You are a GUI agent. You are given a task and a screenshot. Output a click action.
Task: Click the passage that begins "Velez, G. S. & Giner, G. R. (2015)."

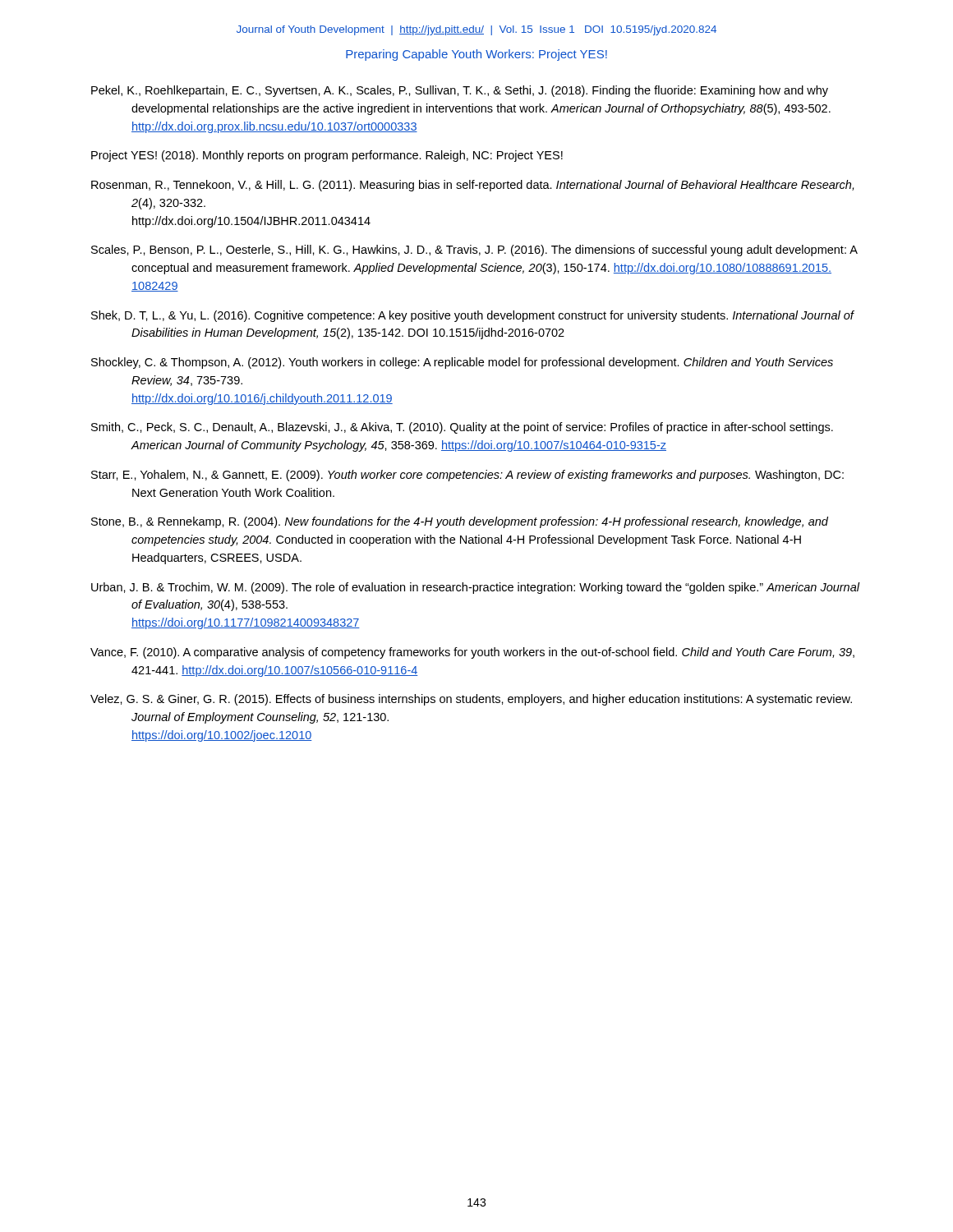(x=471, y=700)
